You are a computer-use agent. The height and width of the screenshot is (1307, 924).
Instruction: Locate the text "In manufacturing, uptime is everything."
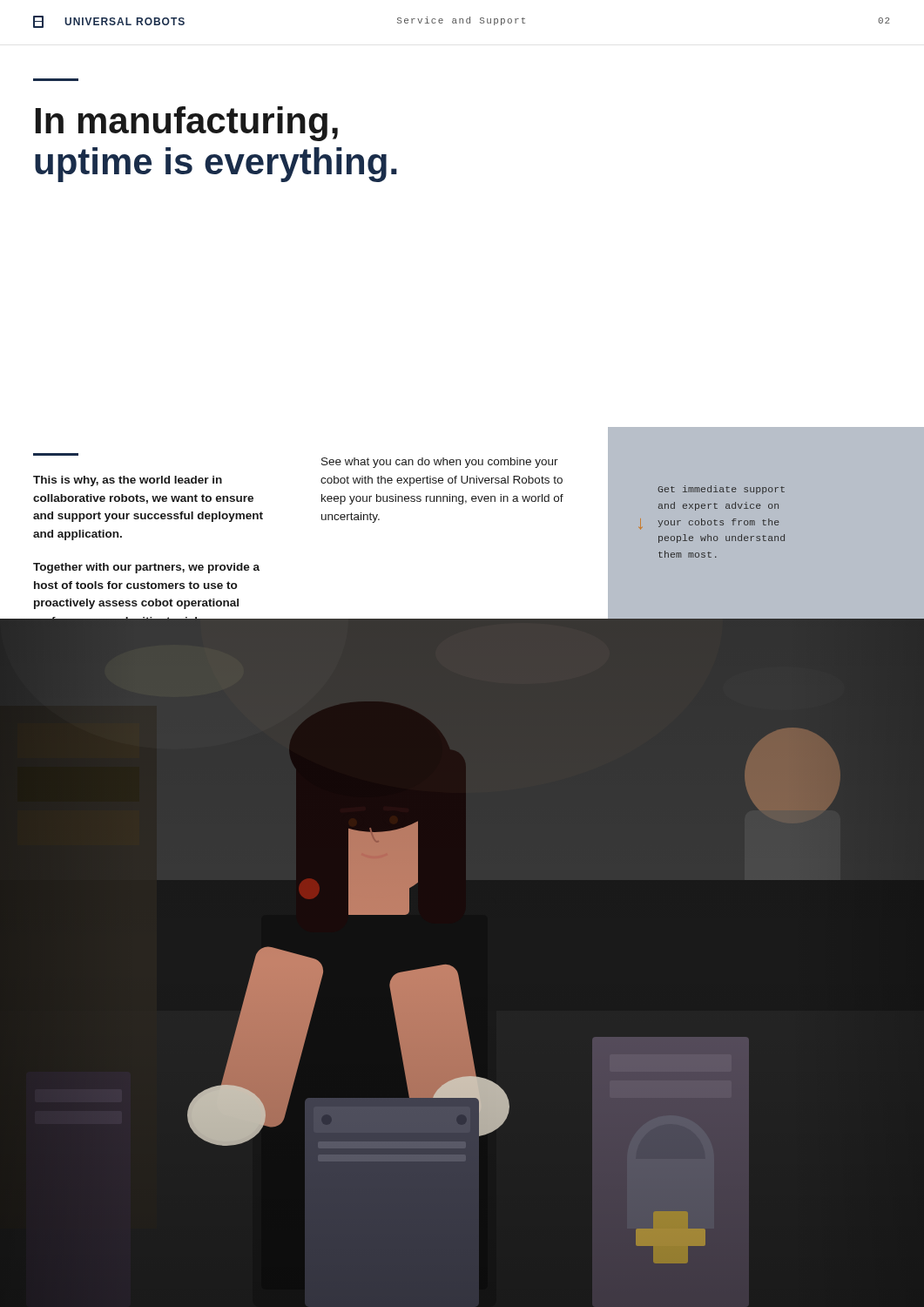click(x=260, y=130)
